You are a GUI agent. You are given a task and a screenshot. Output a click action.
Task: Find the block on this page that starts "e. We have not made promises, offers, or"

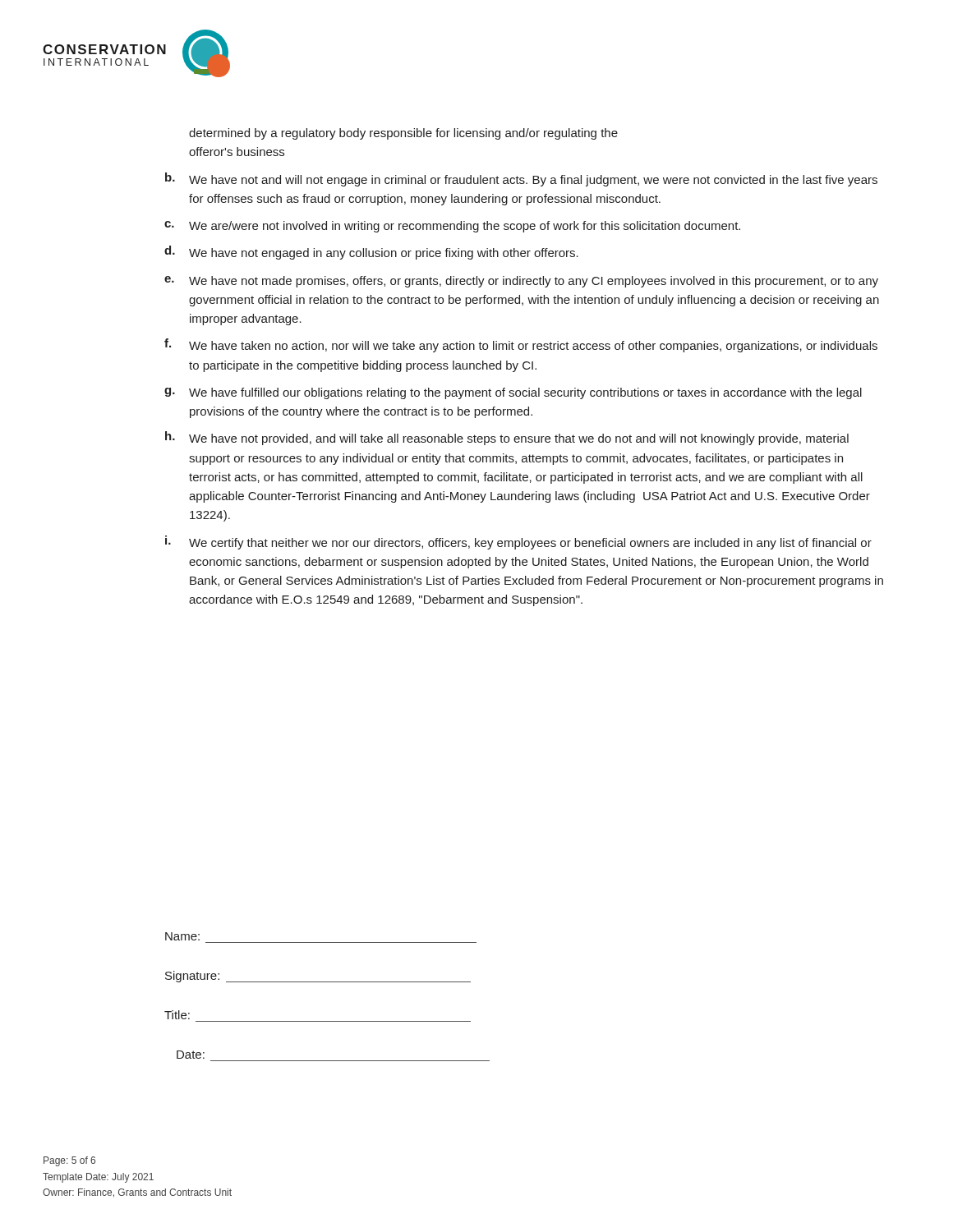click(526, 299)
